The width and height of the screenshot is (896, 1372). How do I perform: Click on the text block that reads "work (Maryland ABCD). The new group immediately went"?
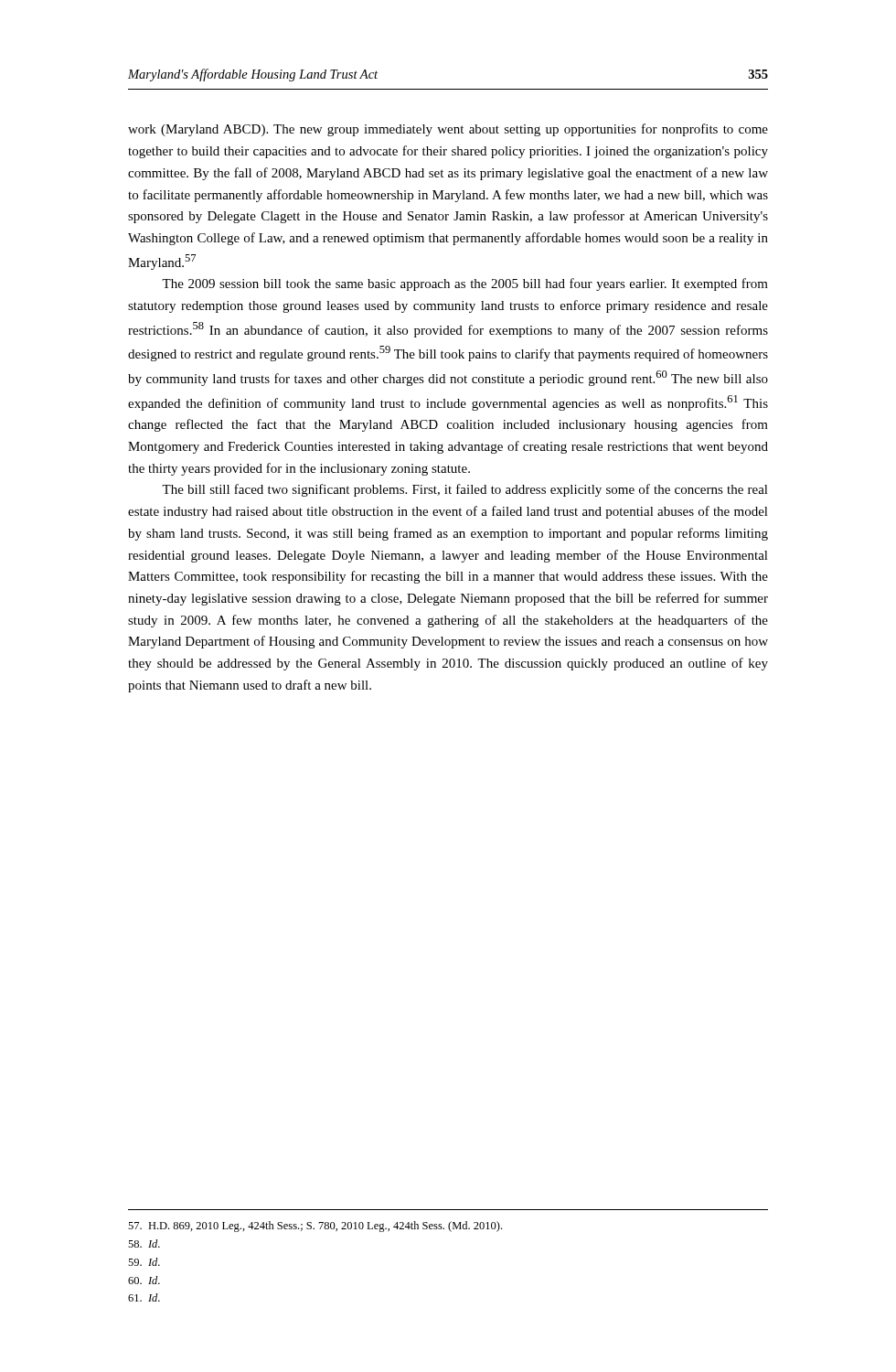tap(448, 197)
